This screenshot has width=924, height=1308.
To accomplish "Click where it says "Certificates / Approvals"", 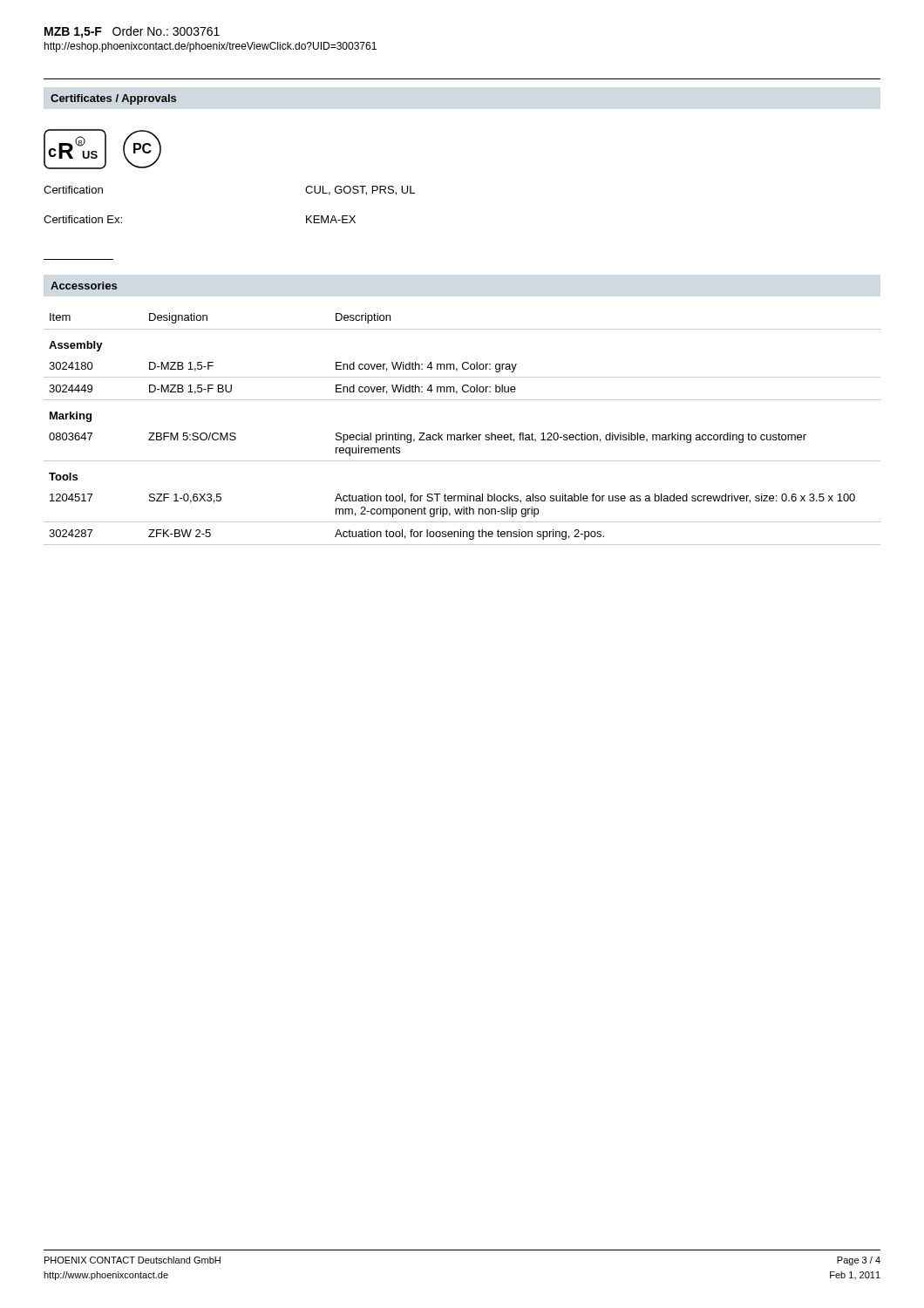I will coord(114,98).
